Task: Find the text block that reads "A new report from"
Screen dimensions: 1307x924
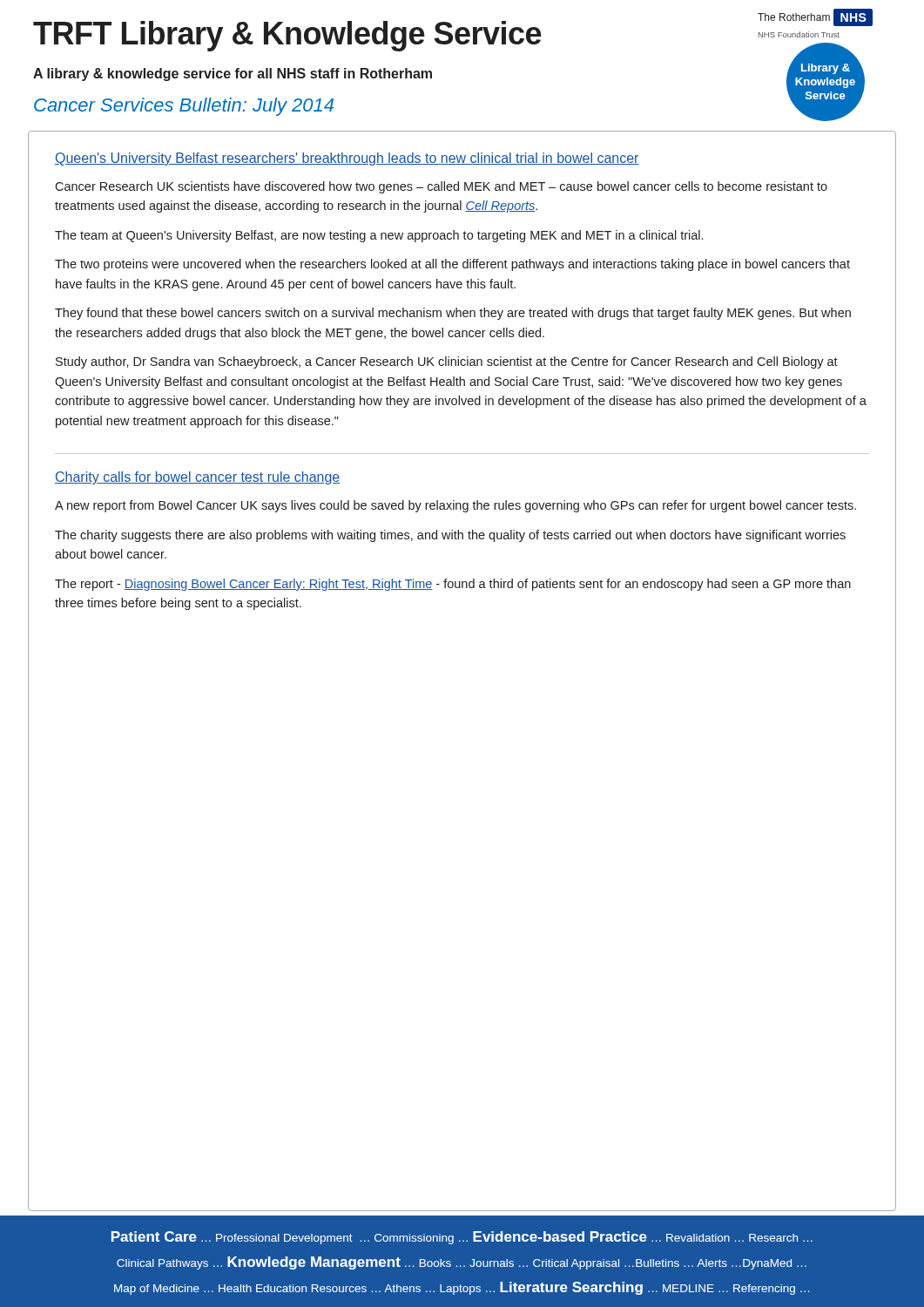Action: (x=462, y=506)
